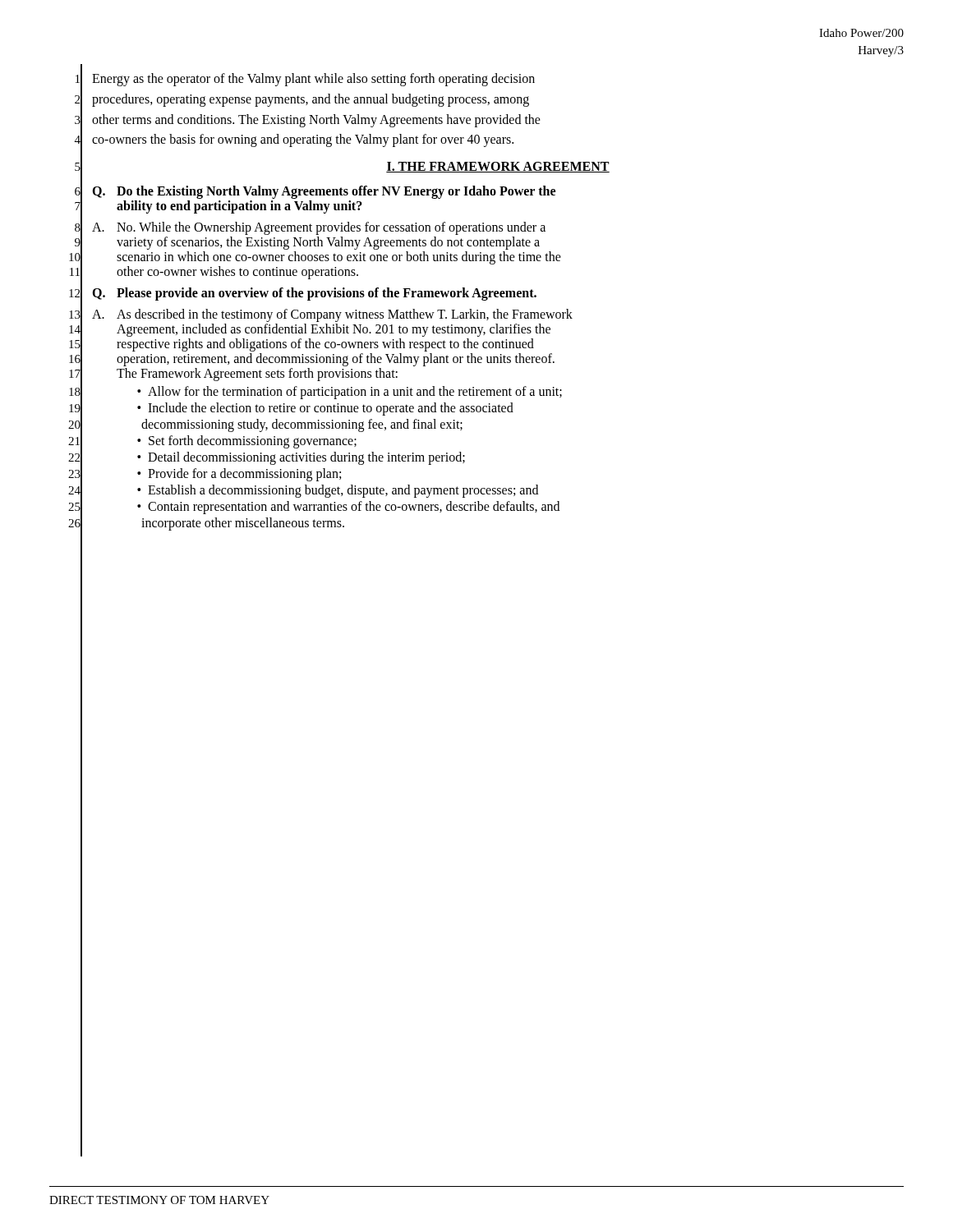Select the text starting "5 I. THE FRAMEWORK AGREEMENT"
The height and width of the screenshot is (1232, 953).
(476, 167)
